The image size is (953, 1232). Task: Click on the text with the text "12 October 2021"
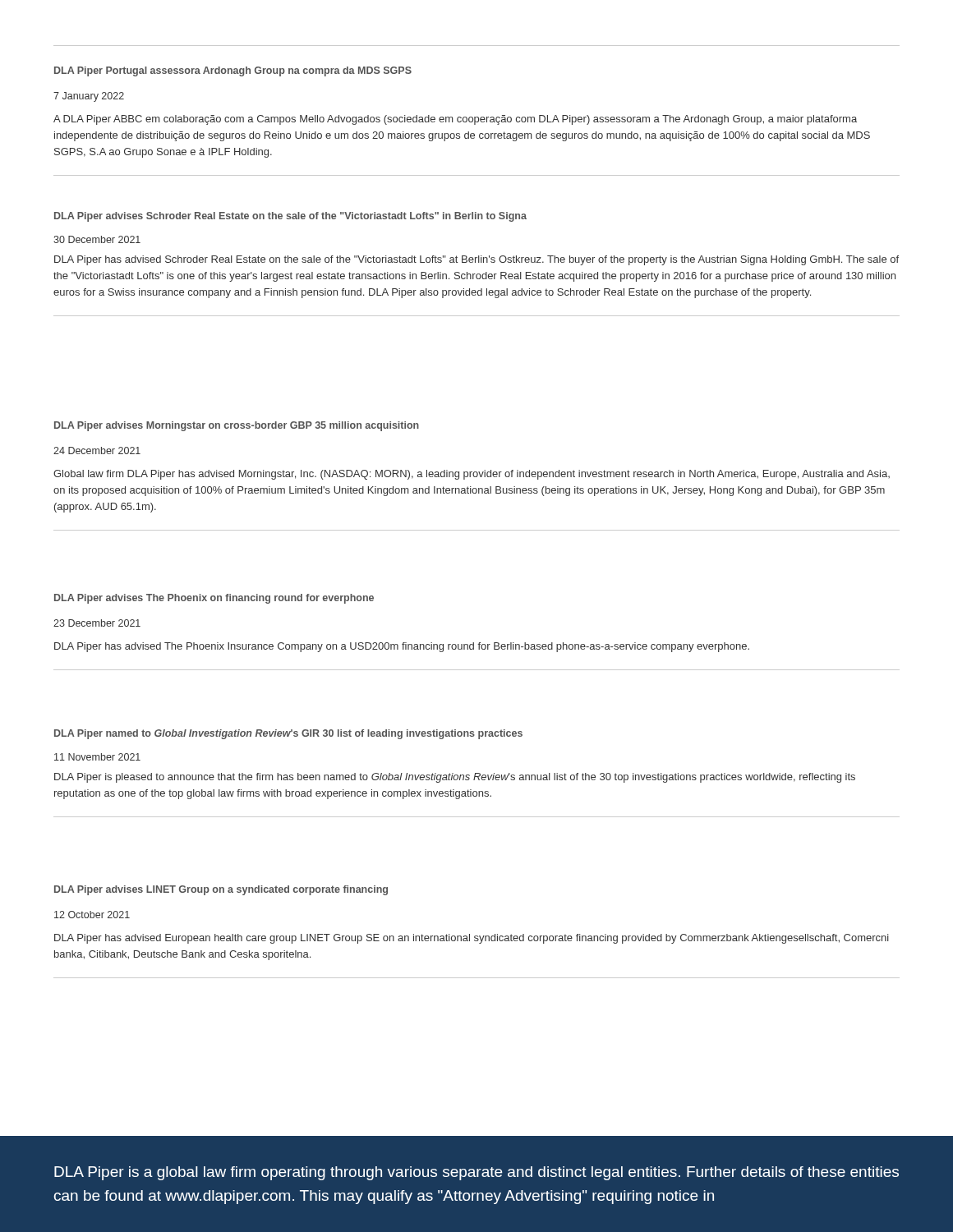[x=92, y=915]
